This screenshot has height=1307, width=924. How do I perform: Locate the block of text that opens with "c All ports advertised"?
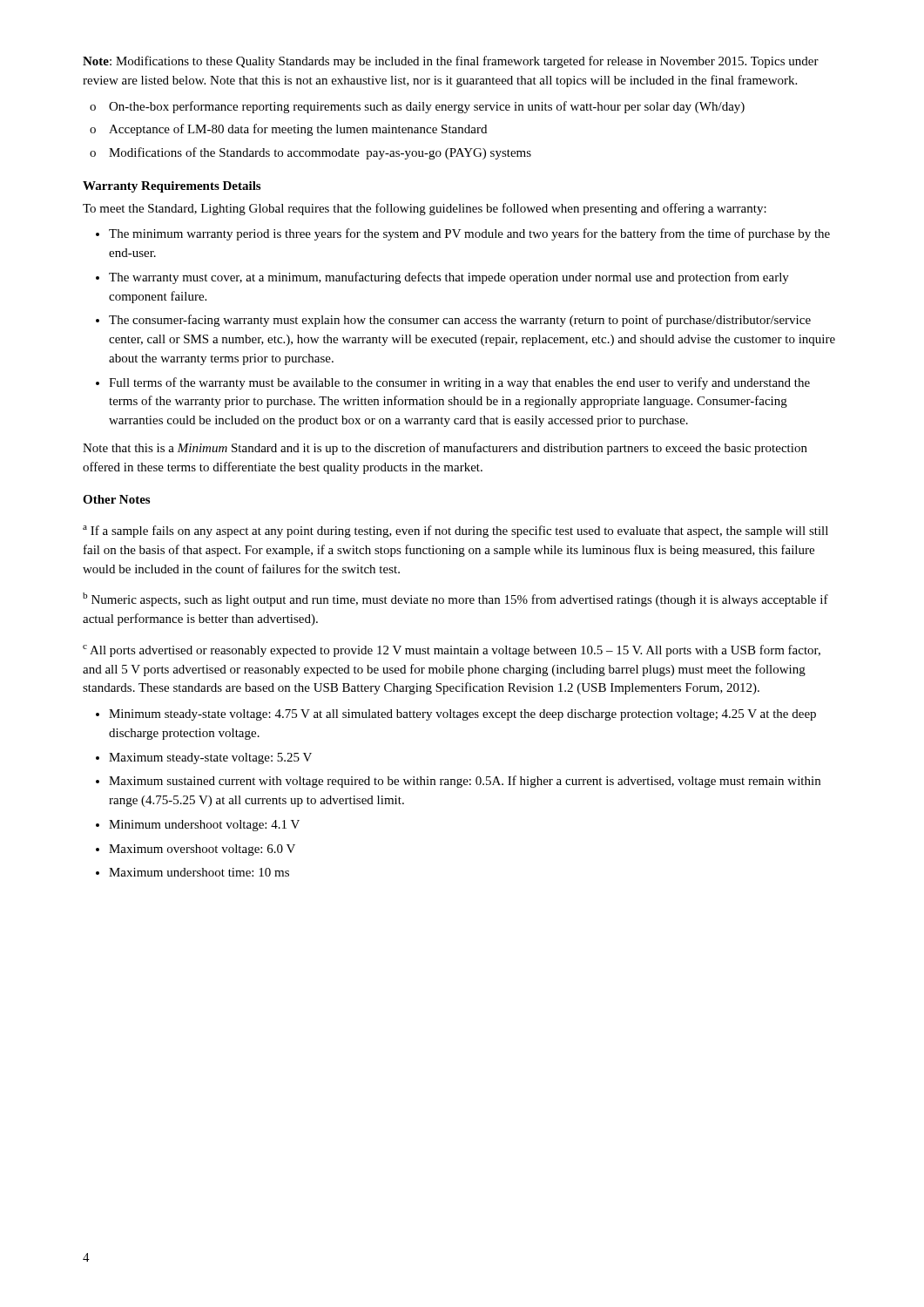462,670
